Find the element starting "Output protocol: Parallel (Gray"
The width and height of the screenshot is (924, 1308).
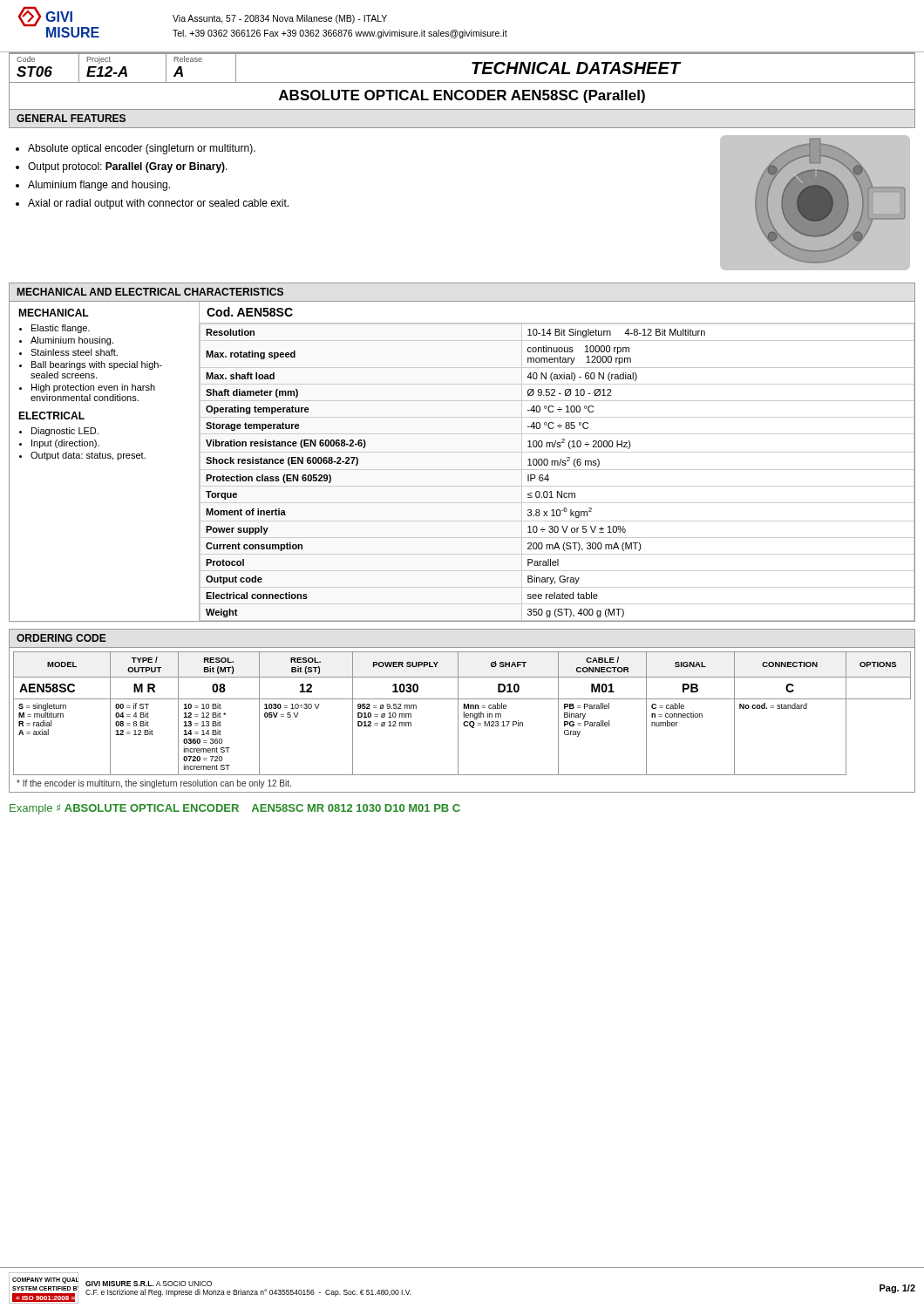pyautogui.click(x=128, y=167)
